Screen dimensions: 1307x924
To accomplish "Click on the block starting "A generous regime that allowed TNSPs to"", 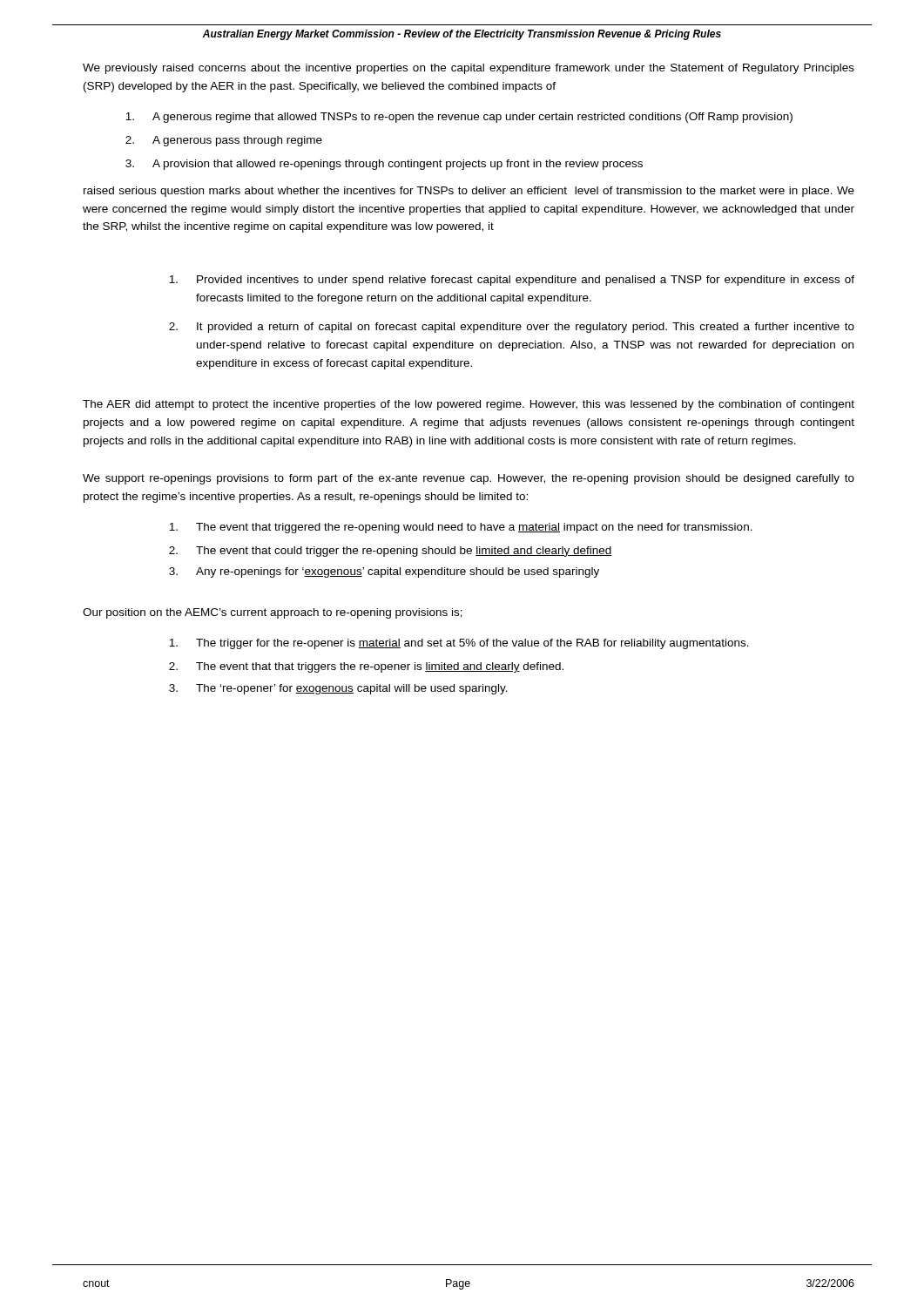I will click(x=469, y=117).
